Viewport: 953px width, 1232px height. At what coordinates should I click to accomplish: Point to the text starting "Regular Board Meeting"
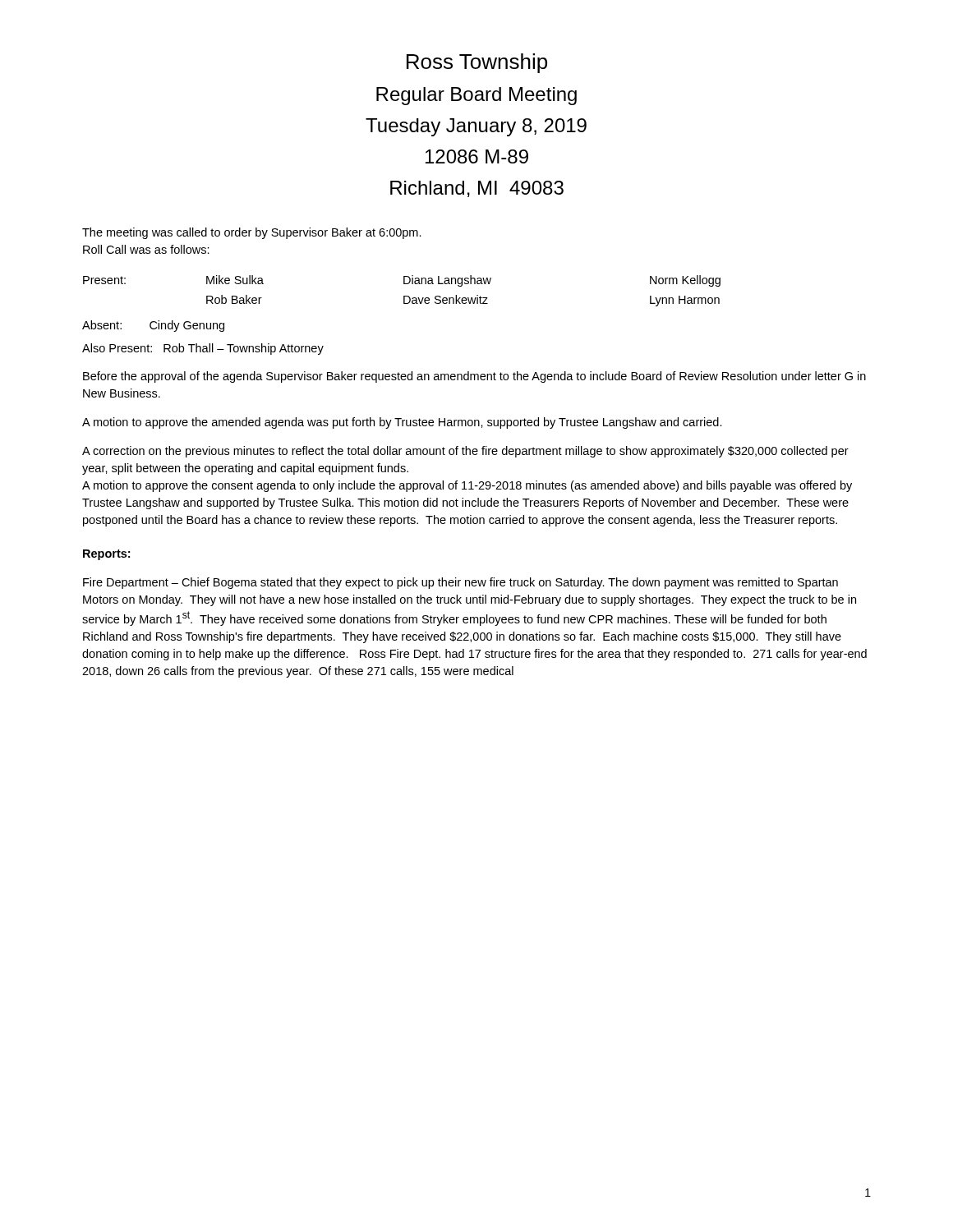click(476, 94)
